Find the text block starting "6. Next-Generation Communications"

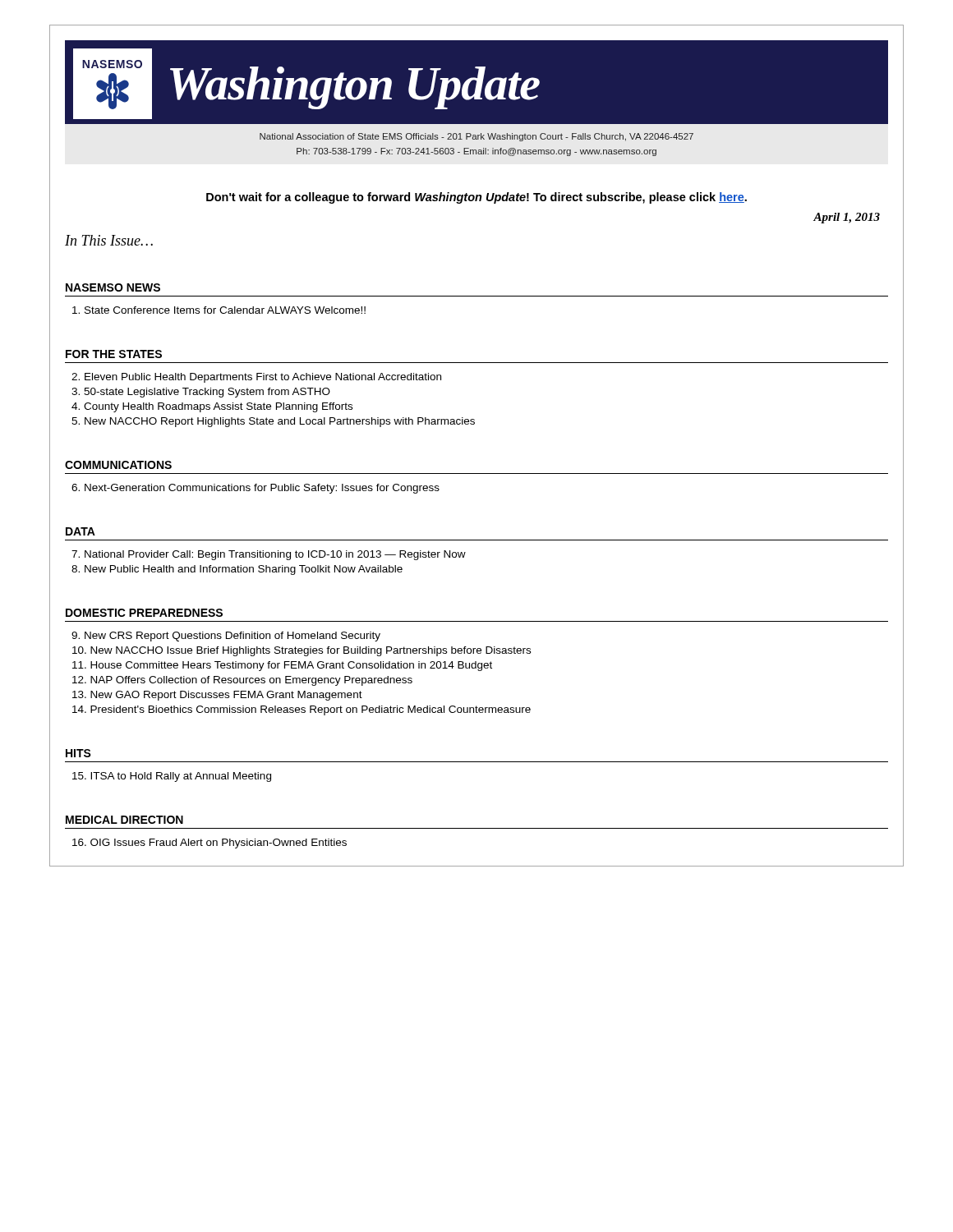coord(255,487)
